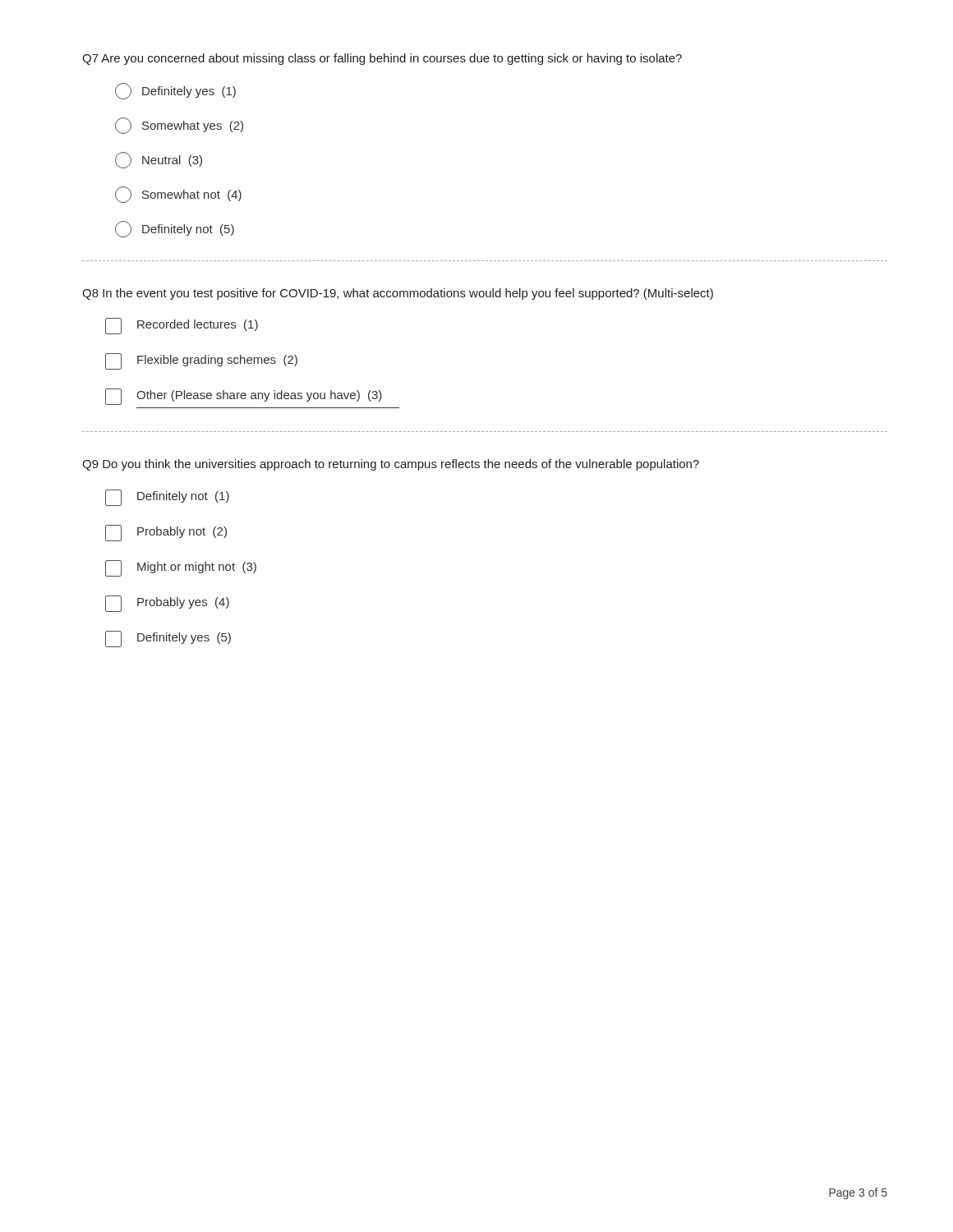Find the list item that reads "Might or might"
953x1232 pixels.
click(x=181, y=568)
